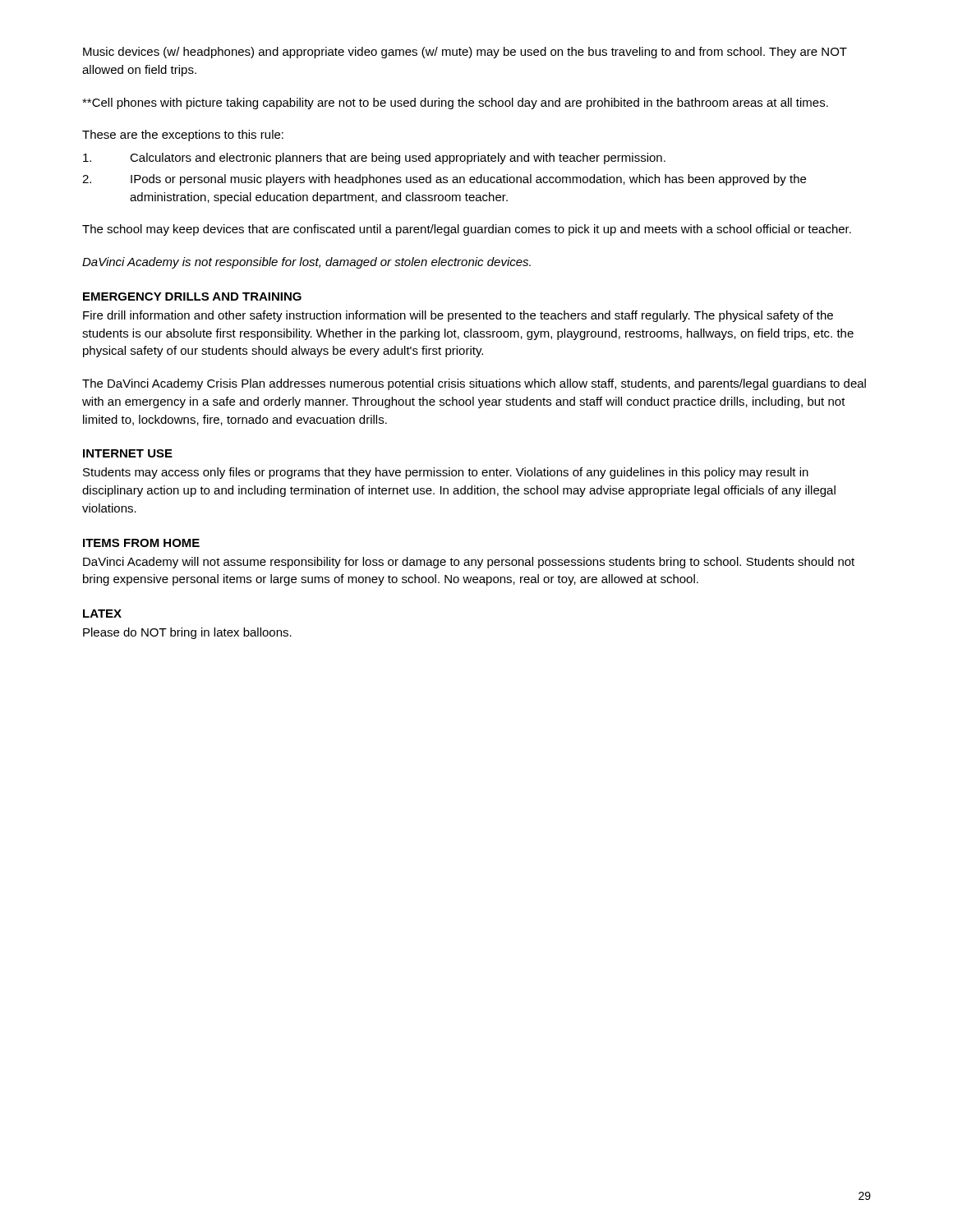The height and width of the screenshot is (1232, 953).
Task: Navigate to the region starting "2. IPods or personal music players with headphones"
Action: (476, 188)
